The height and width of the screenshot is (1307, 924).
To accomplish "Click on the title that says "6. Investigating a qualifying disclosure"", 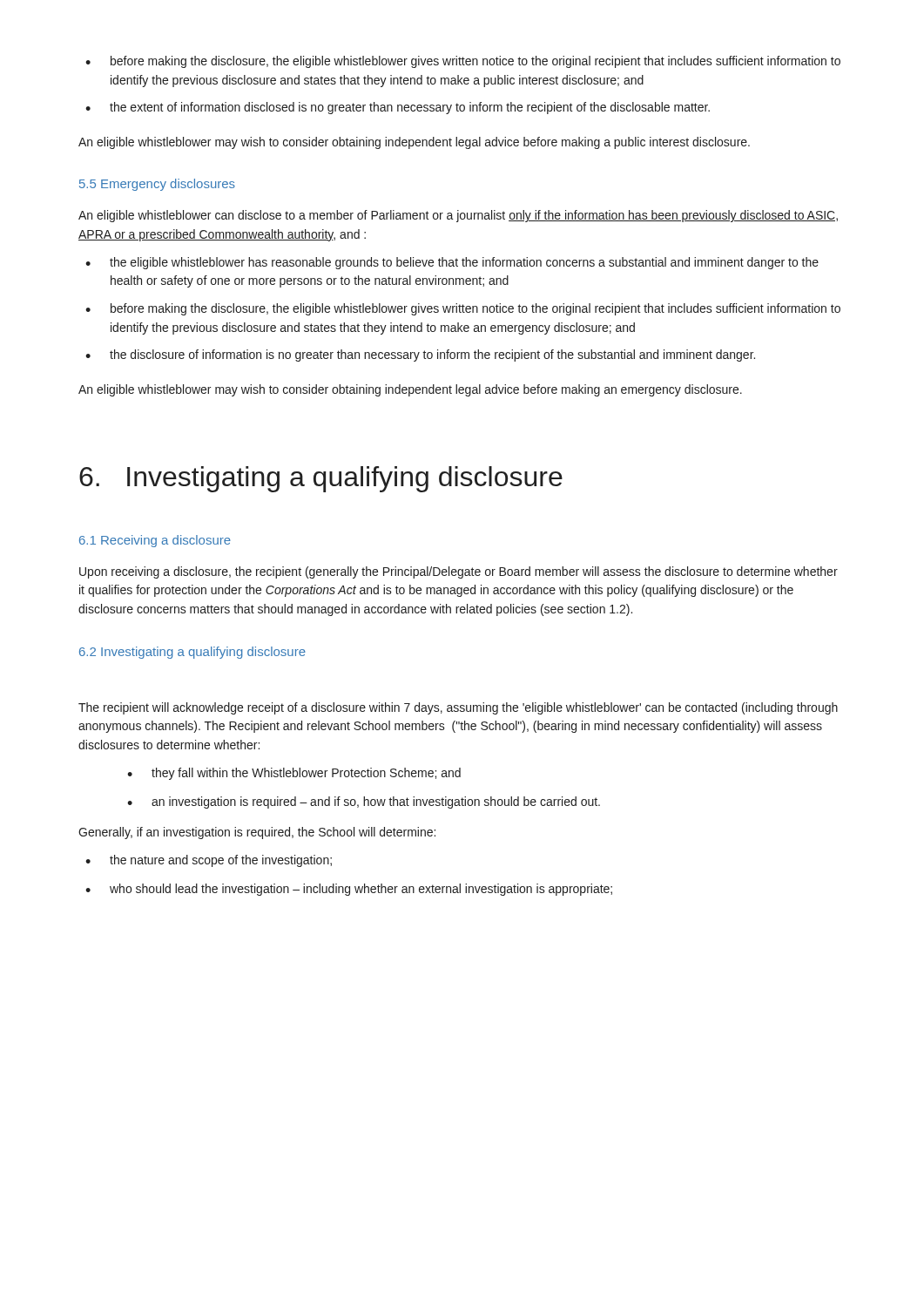I will pyautogui.click(x=321, y=477).
